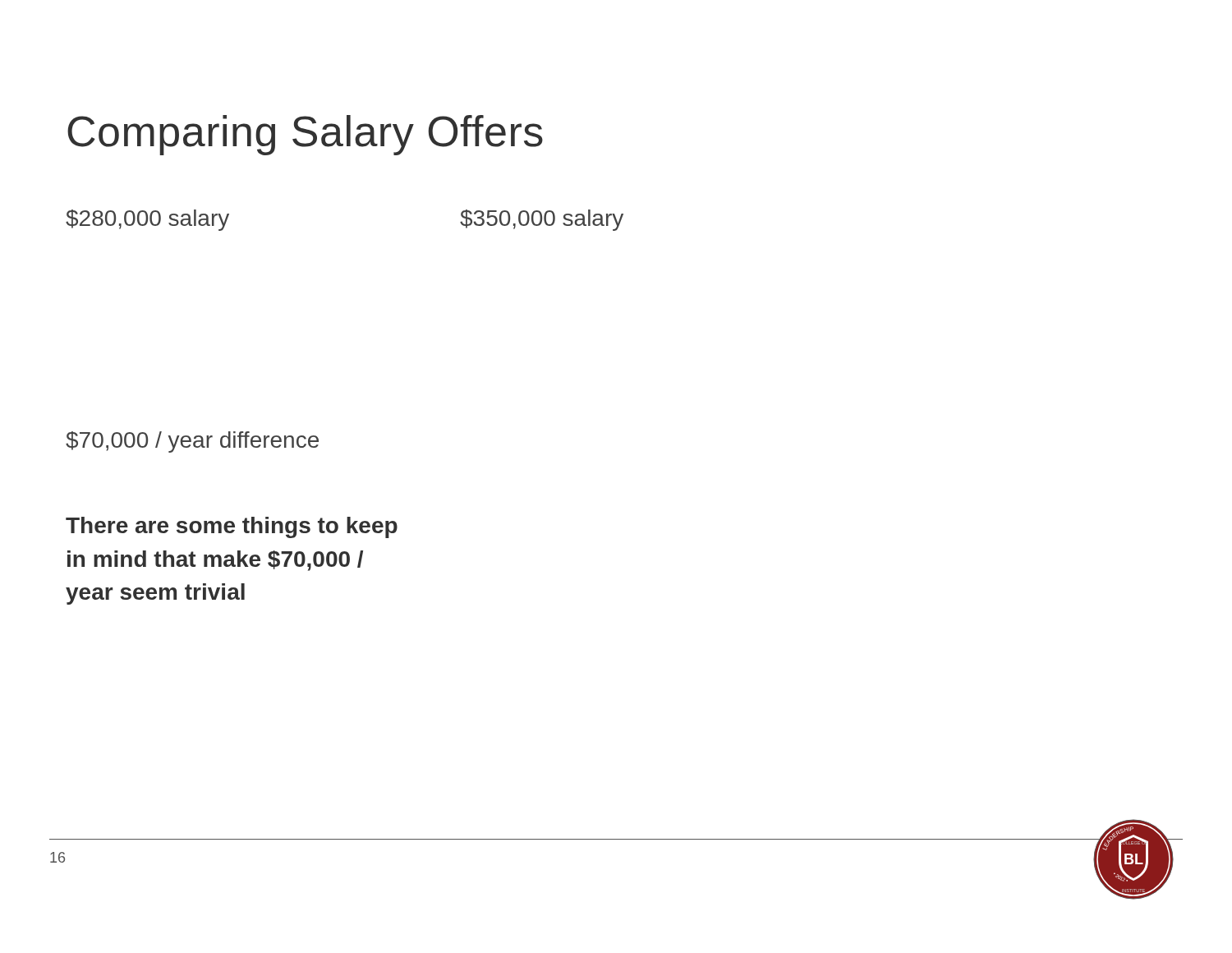Click on the title containing "Comparing Salary Offers"

point(305,131)
